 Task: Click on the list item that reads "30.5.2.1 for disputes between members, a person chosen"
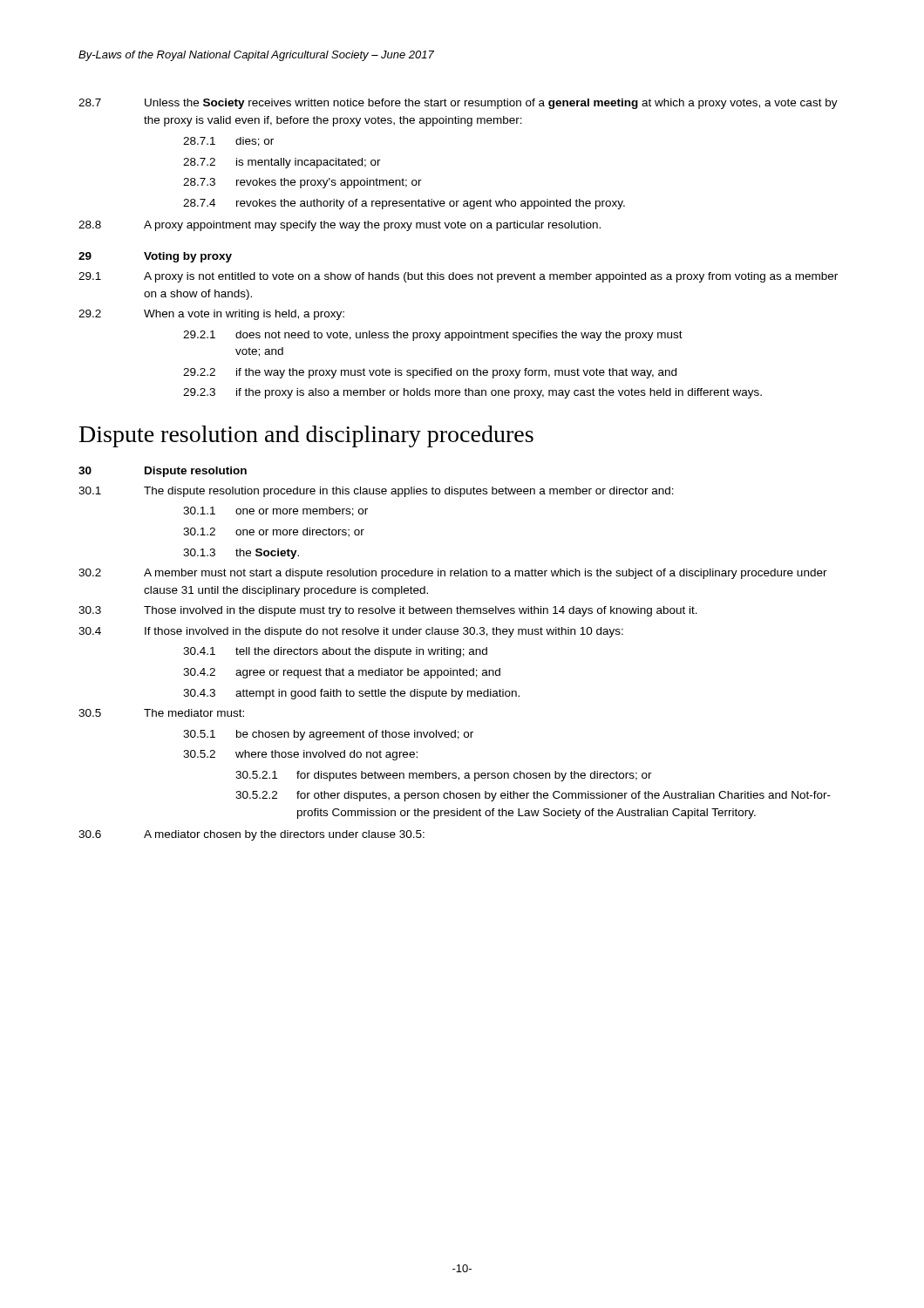pyautogui.click(x=462, y=775)
